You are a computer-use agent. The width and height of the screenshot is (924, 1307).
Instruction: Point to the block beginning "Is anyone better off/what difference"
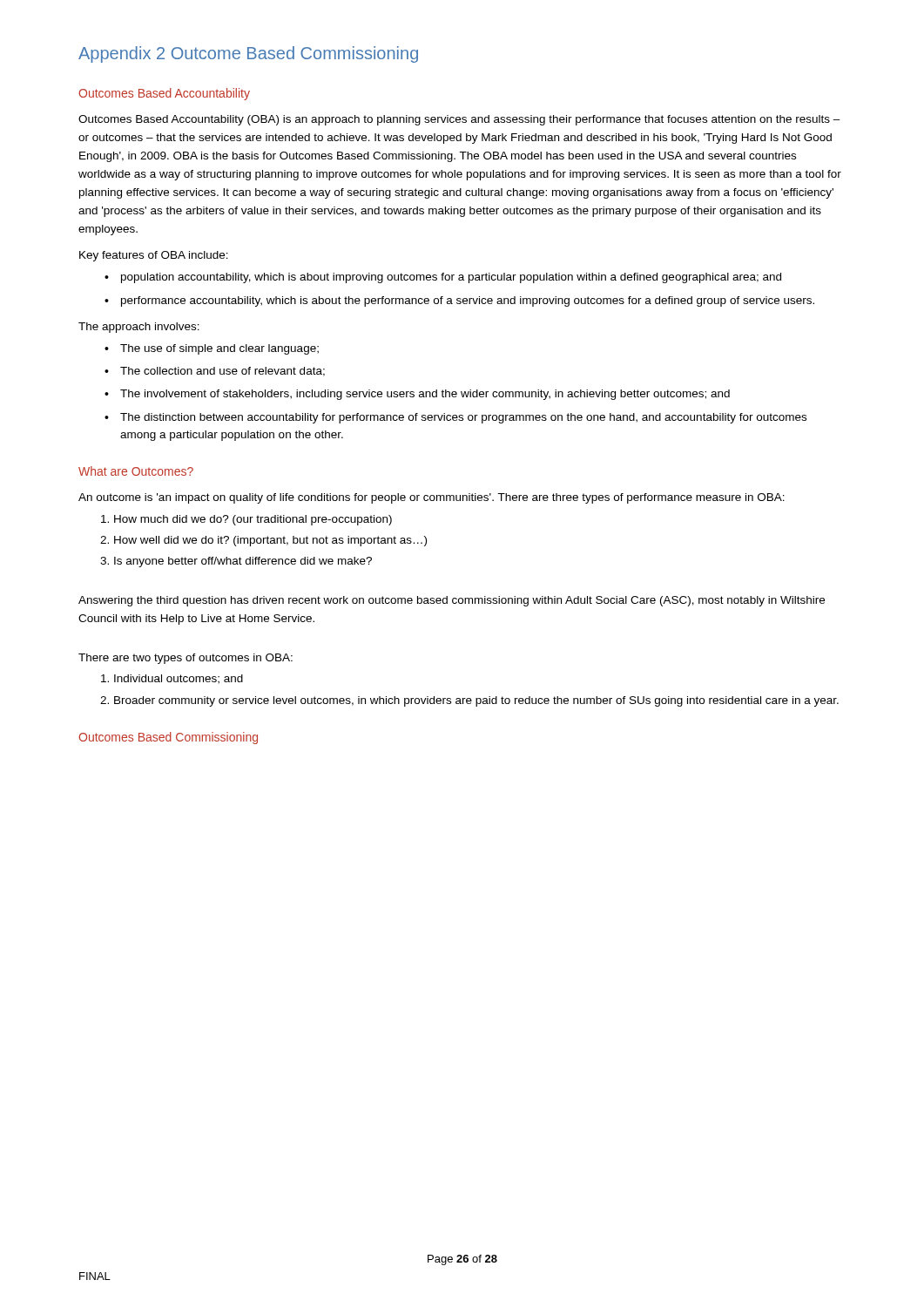point(243,561)
